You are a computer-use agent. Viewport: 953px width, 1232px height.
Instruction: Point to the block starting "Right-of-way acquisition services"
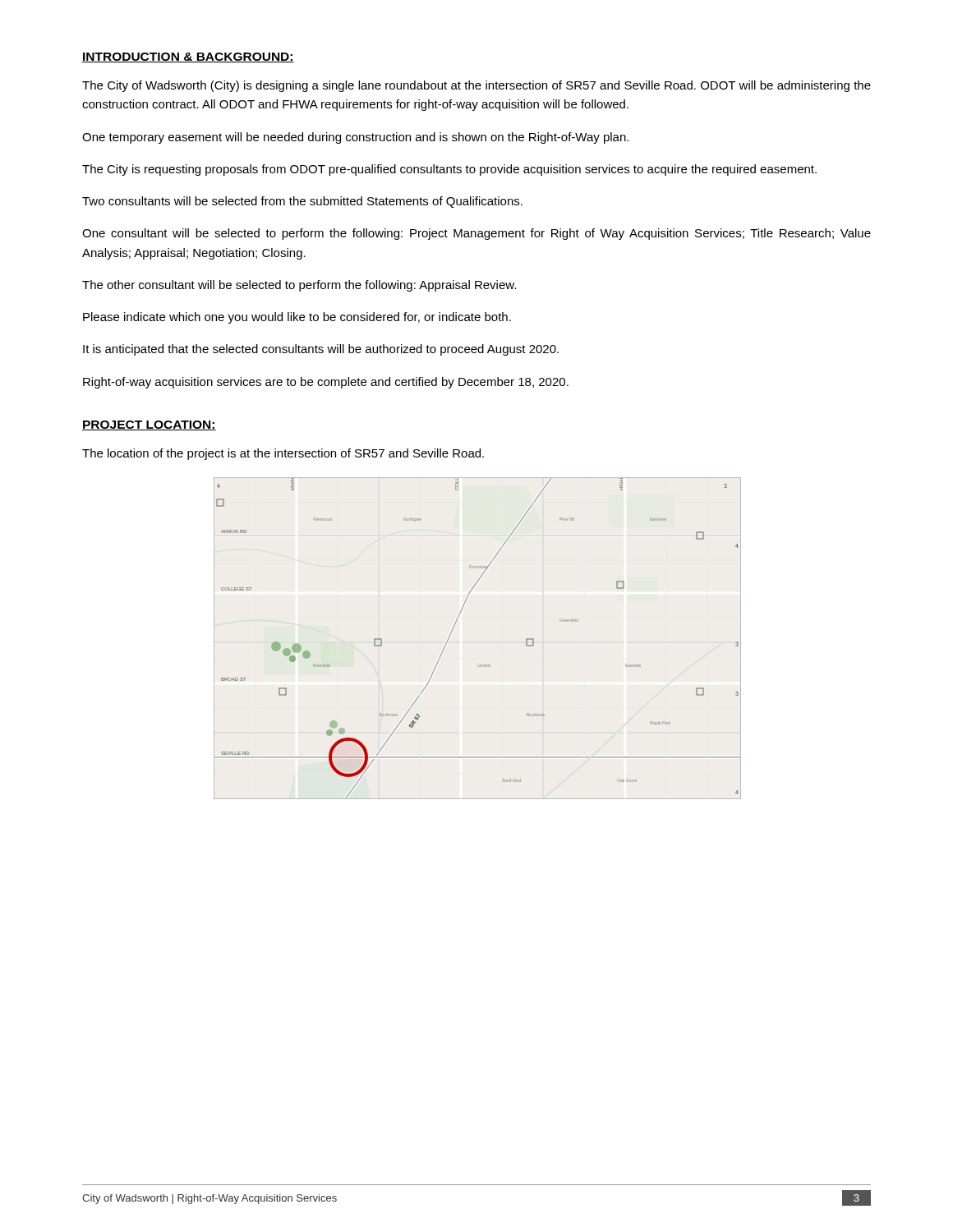tap(326, 381)
